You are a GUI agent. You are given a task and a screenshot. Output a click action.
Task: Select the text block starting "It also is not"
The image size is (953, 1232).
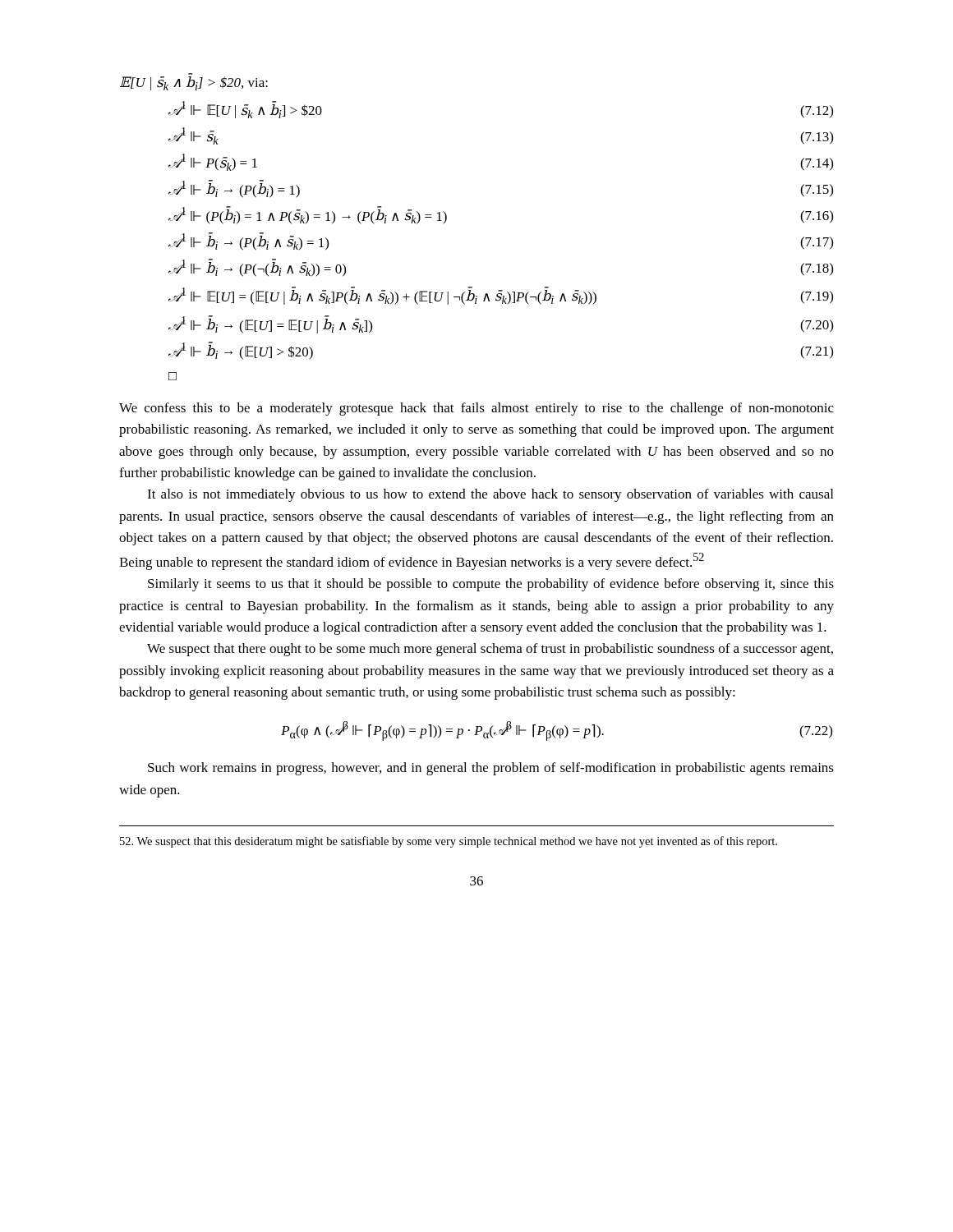click(x=476, y=529)
